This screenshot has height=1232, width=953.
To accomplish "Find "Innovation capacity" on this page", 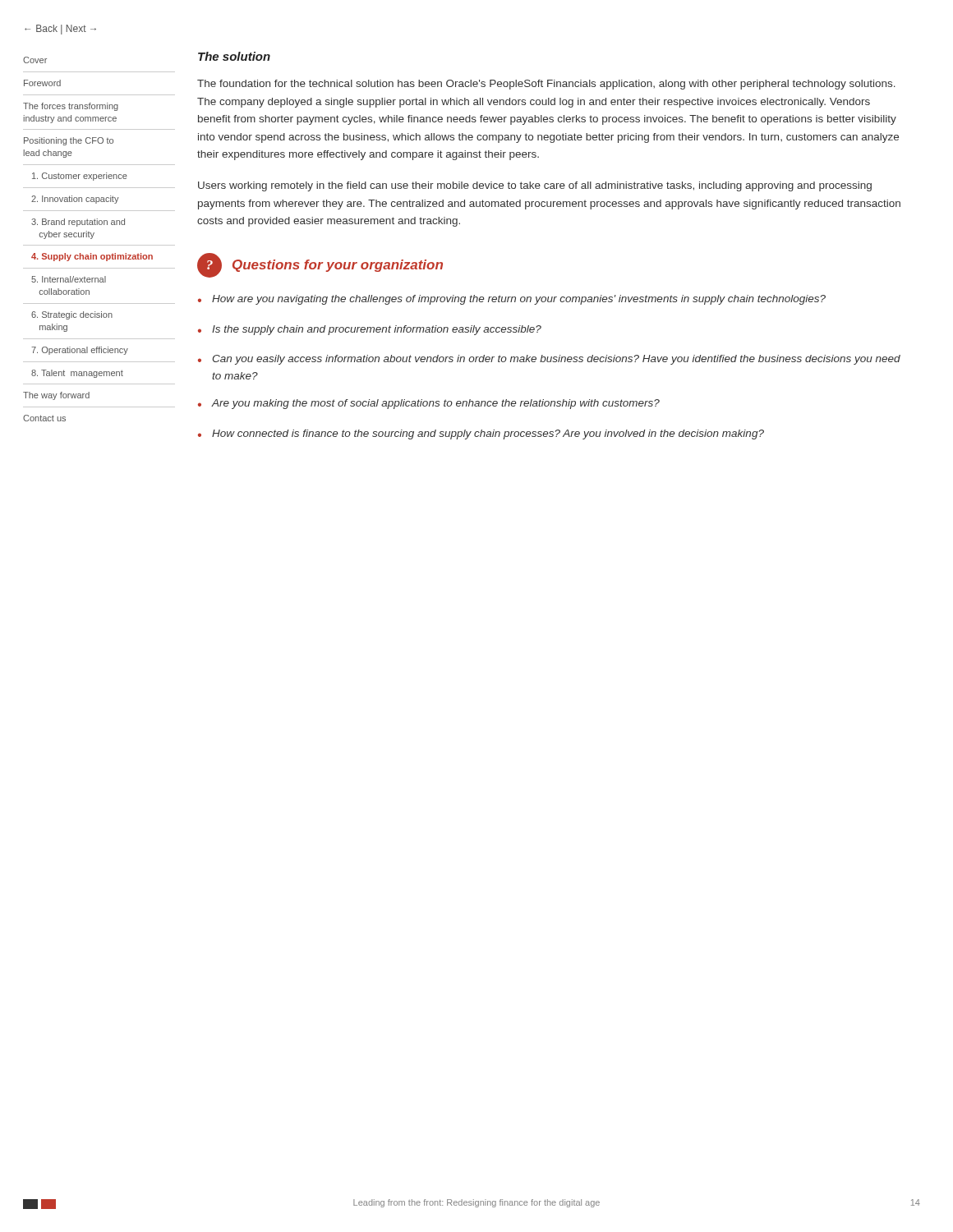I will tap(75, 199).
